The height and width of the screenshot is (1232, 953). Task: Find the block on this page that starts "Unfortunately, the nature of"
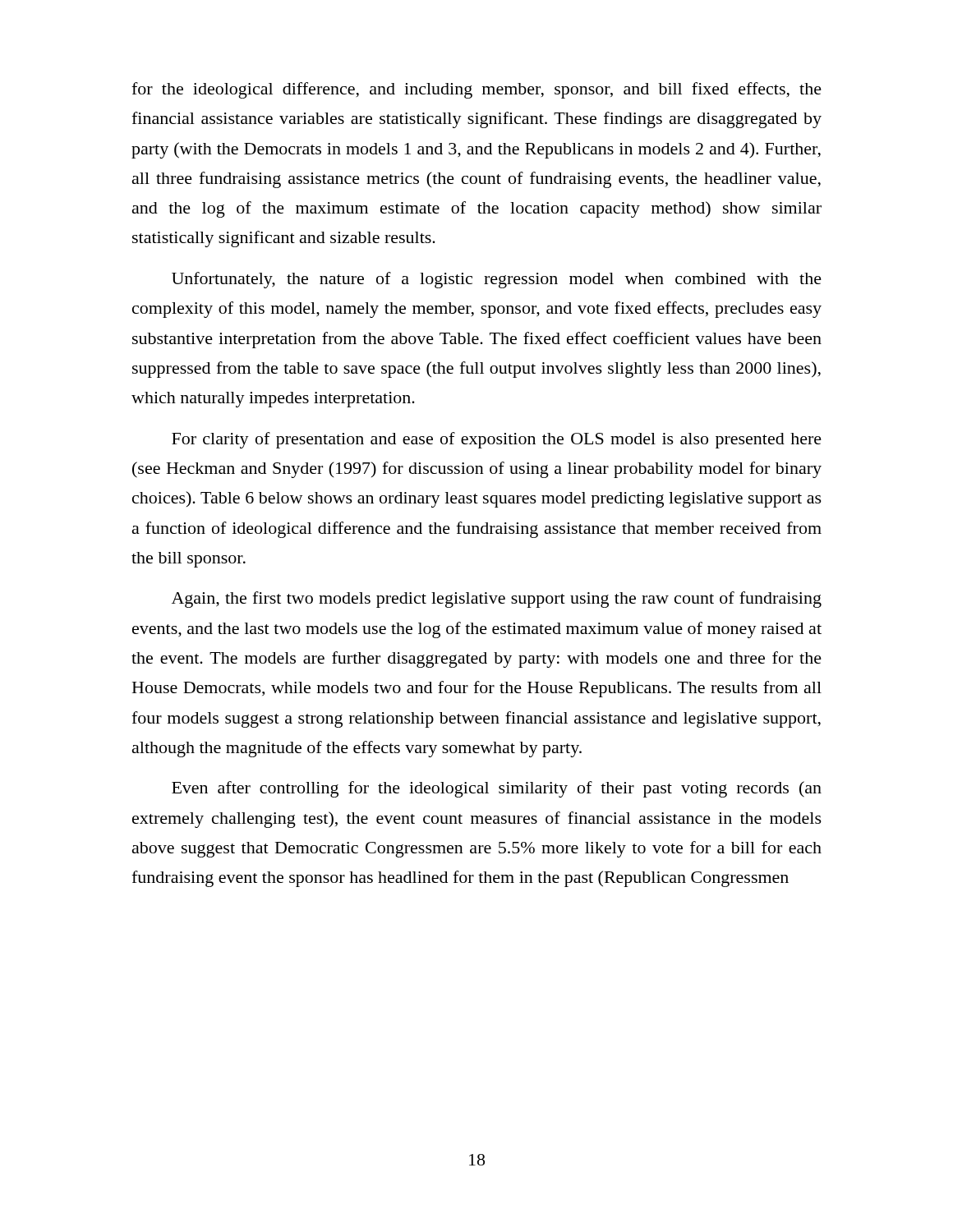point(476,338)
